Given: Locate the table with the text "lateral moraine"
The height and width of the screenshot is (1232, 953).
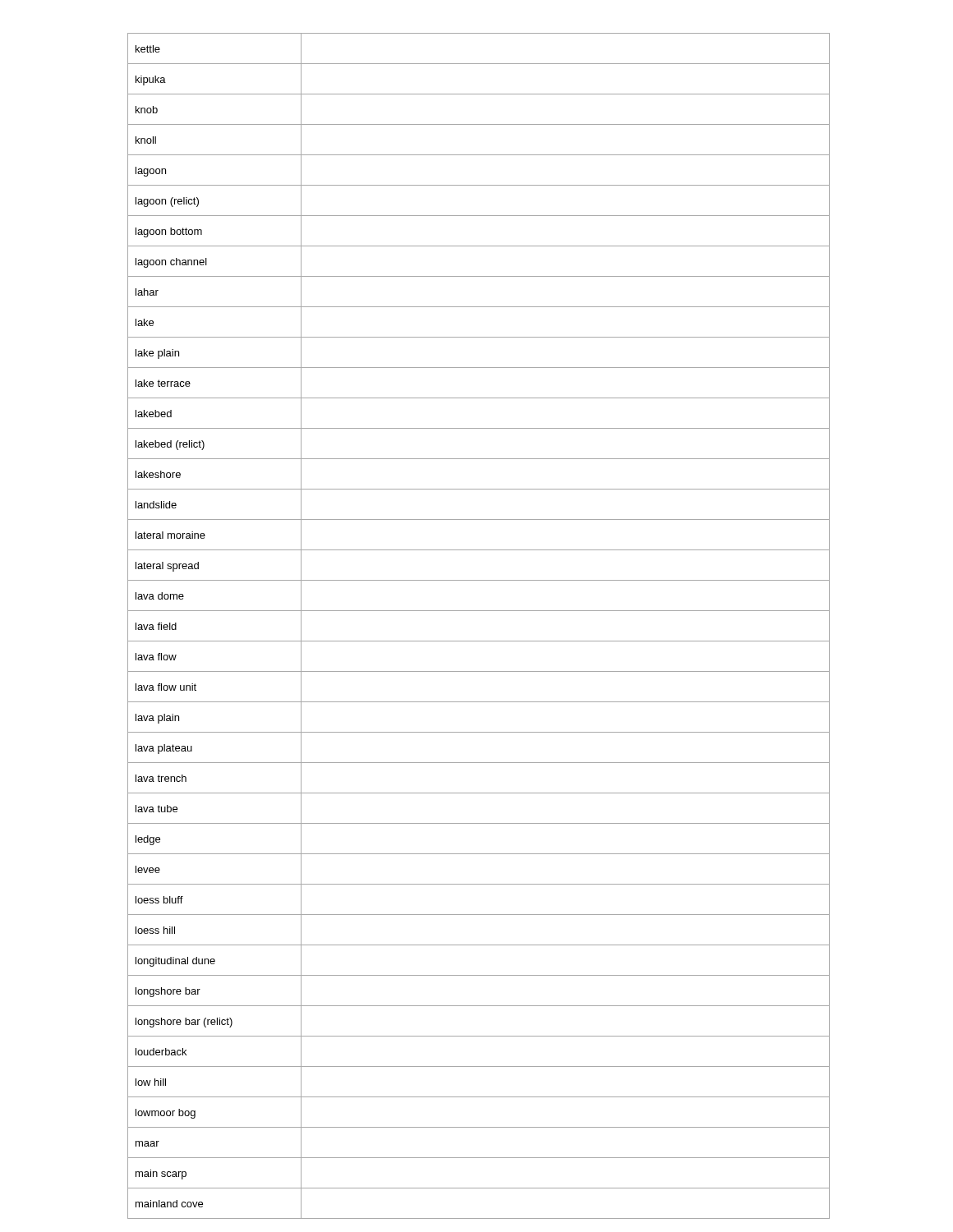Looking at the screenshot, I should point(479,626).
